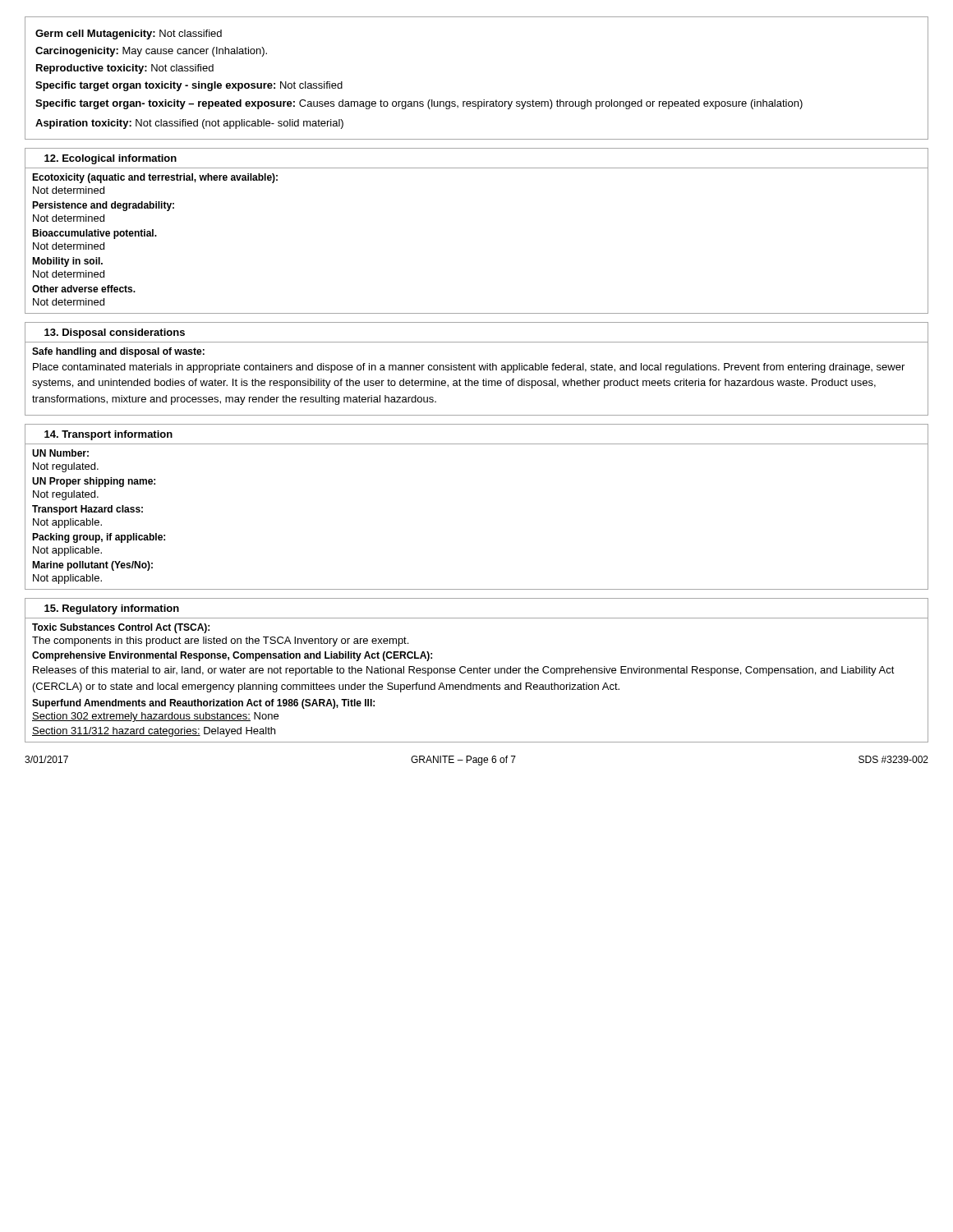Click on the text block that says "Safe handling and disposal of"
953x1232 pixels.
click(x=119, y=351)
